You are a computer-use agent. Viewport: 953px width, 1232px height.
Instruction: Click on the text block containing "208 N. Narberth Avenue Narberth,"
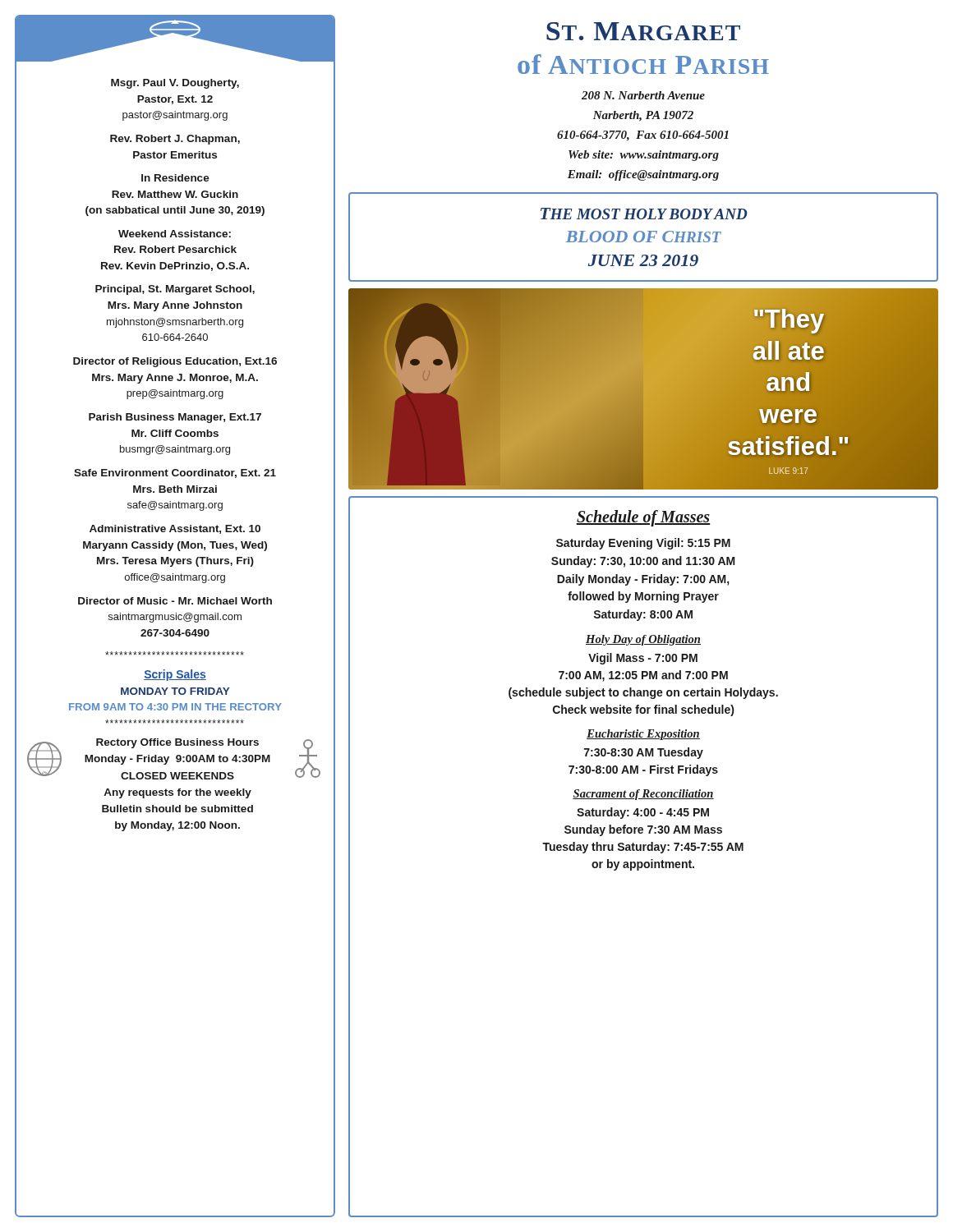point(643,134)
